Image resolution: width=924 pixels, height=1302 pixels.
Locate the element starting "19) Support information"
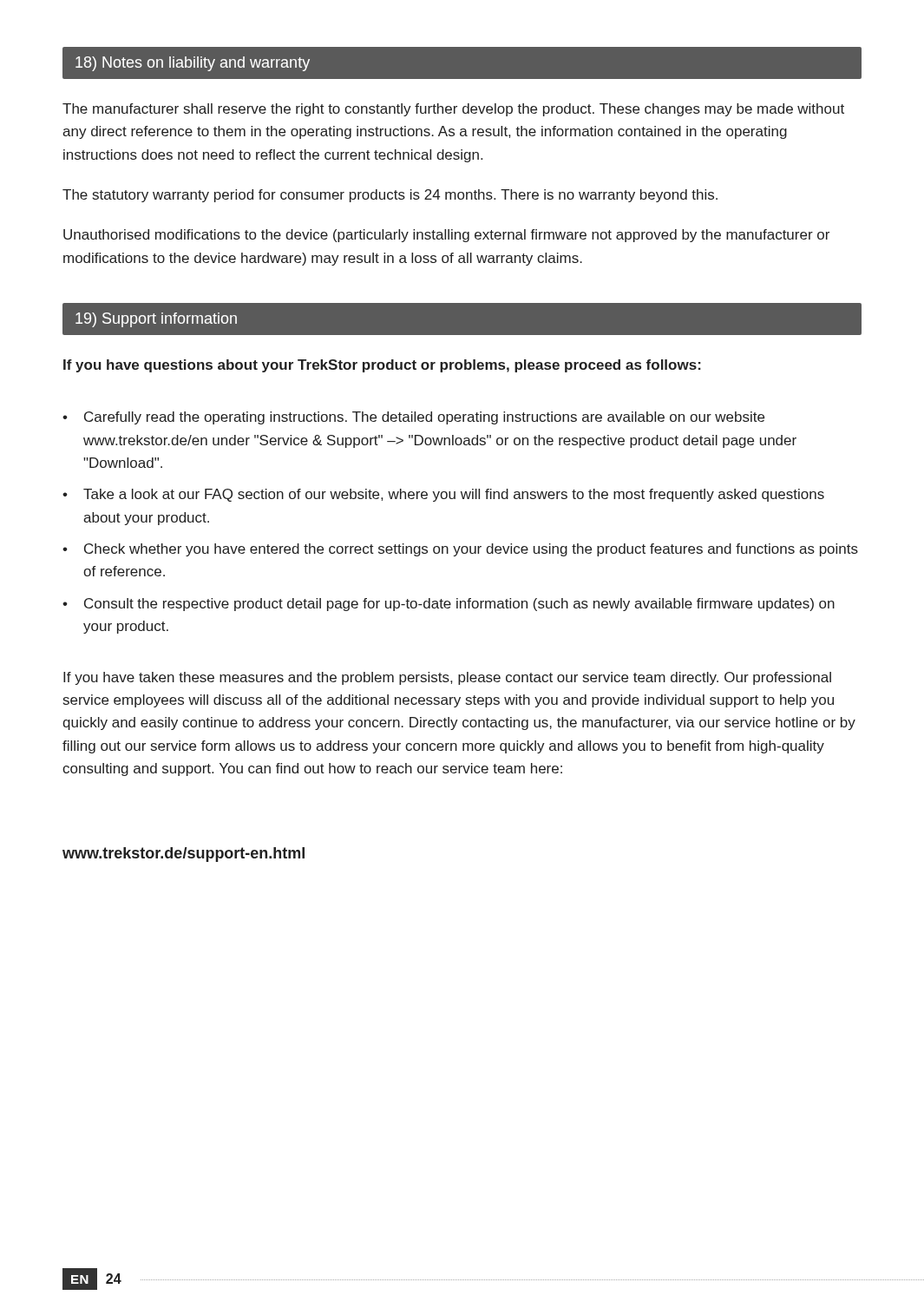pyautogui.click(x=462, y=319)
